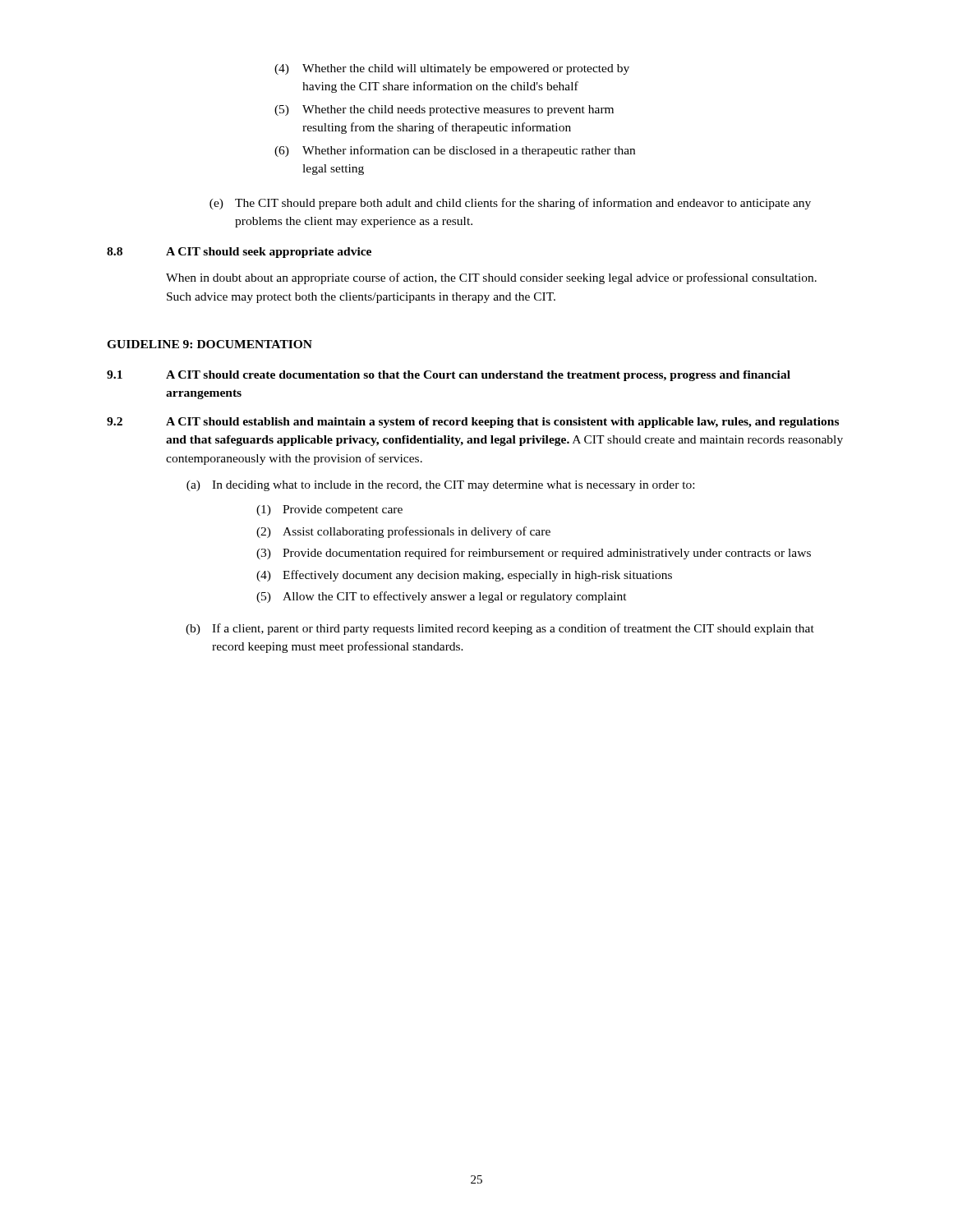Select the list item containing "(2) Assist collaborating"
This screenshot has height=1232, width=953.
pyautogui.click(x=541, y=531)
